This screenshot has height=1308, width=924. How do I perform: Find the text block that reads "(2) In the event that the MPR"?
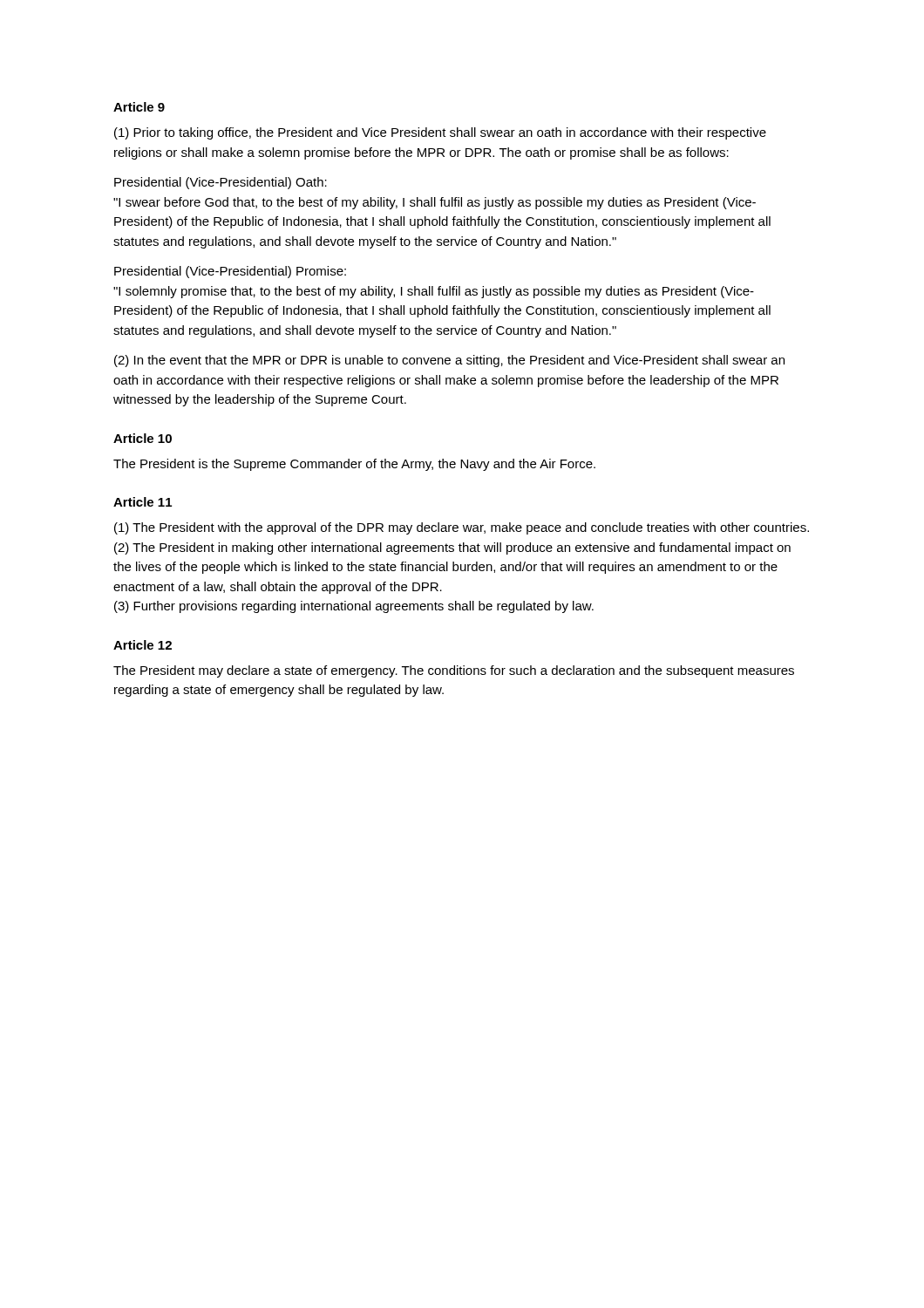[x=449, y=379]
